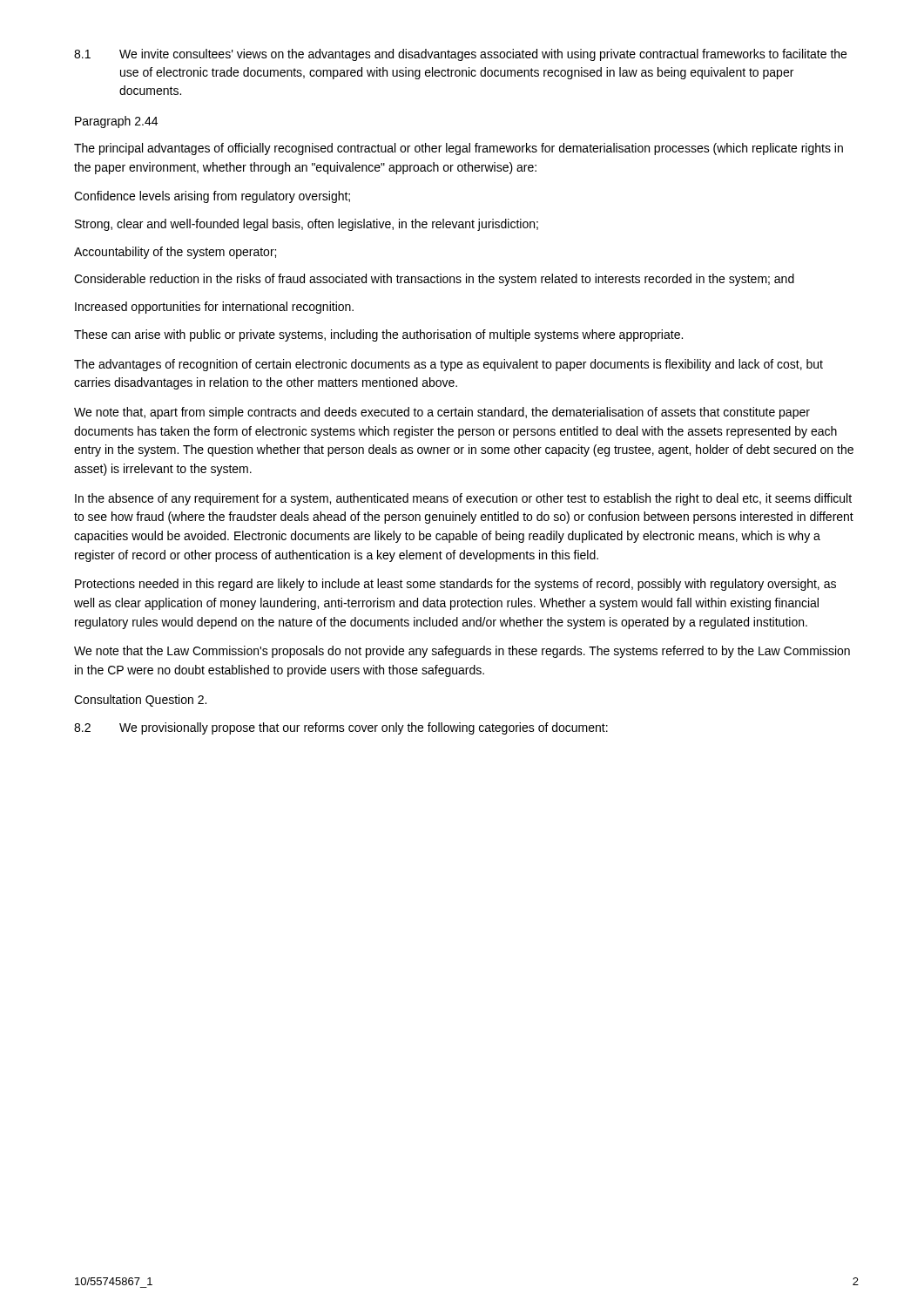Select the block starting "Increased opportunities for international"
This screenshot has height=1307, width=924.
(x=214, y=307)
